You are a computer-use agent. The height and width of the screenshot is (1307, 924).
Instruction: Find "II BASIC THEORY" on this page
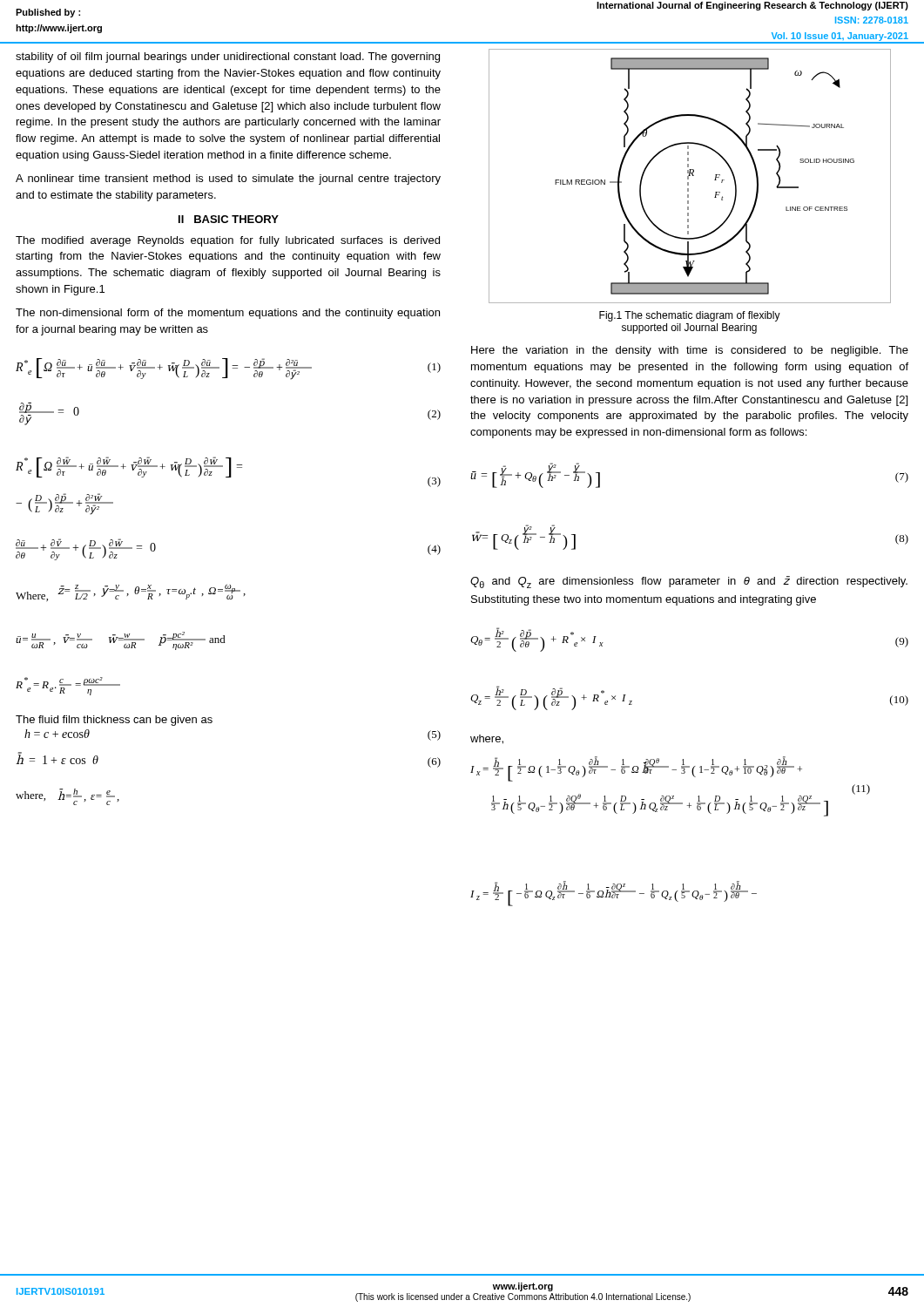tap(228, 219)
